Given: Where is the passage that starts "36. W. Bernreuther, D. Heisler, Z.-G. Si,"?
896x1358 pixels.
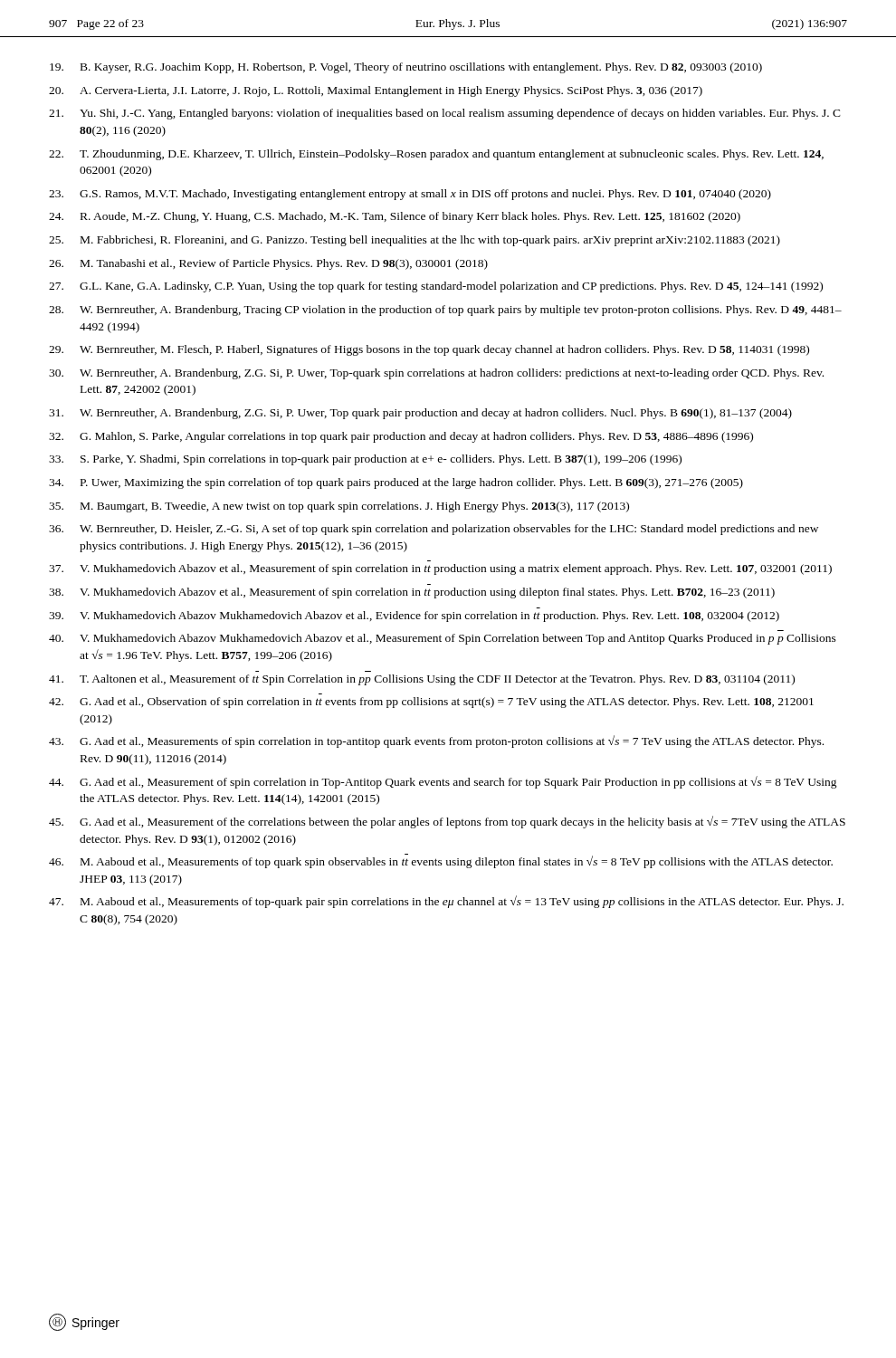Looking at the screenshot, I should click(448, 537).
